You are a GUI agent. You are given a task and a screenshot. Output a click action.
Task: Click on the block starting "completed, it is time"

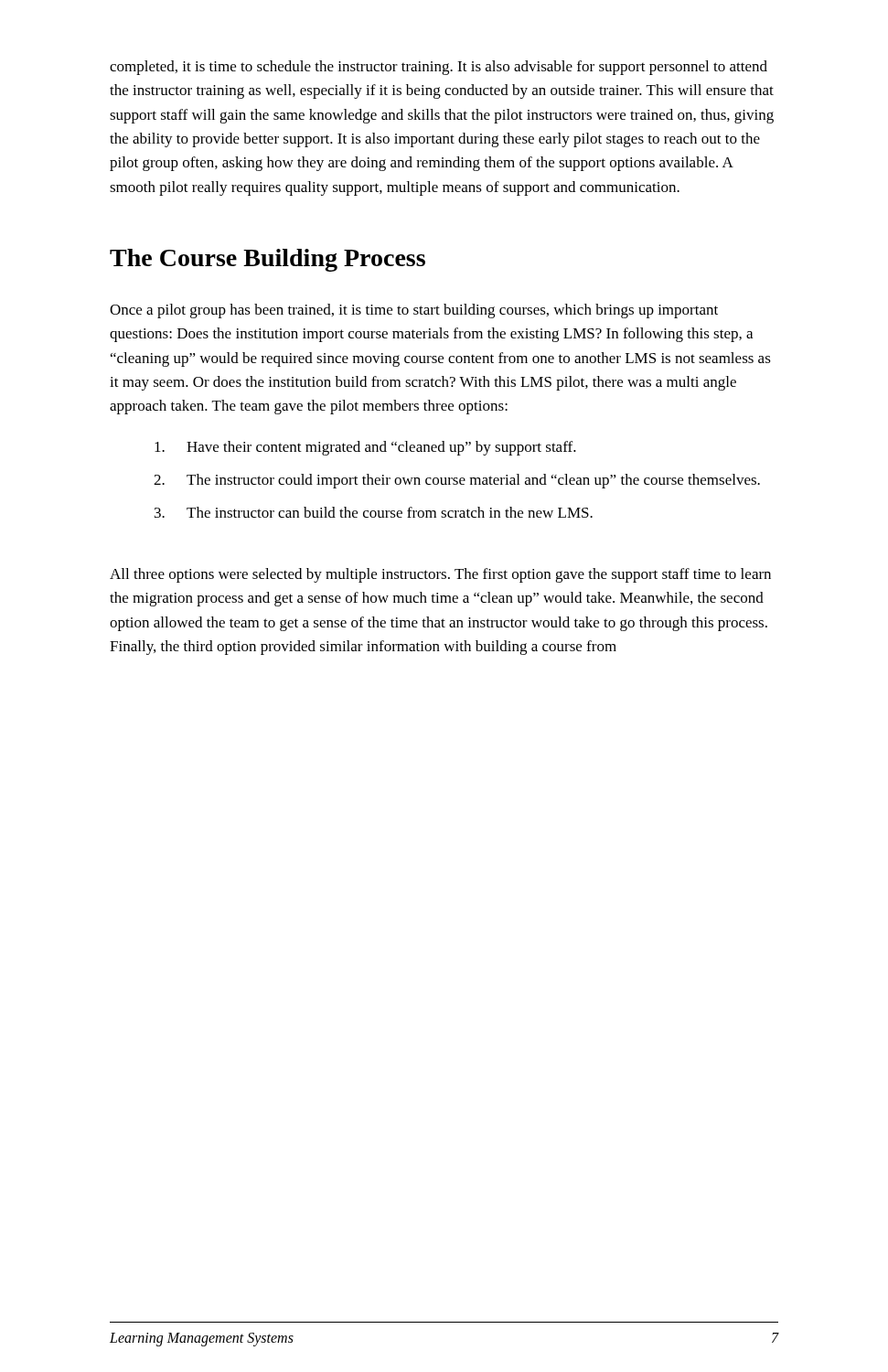pos(442,127)
